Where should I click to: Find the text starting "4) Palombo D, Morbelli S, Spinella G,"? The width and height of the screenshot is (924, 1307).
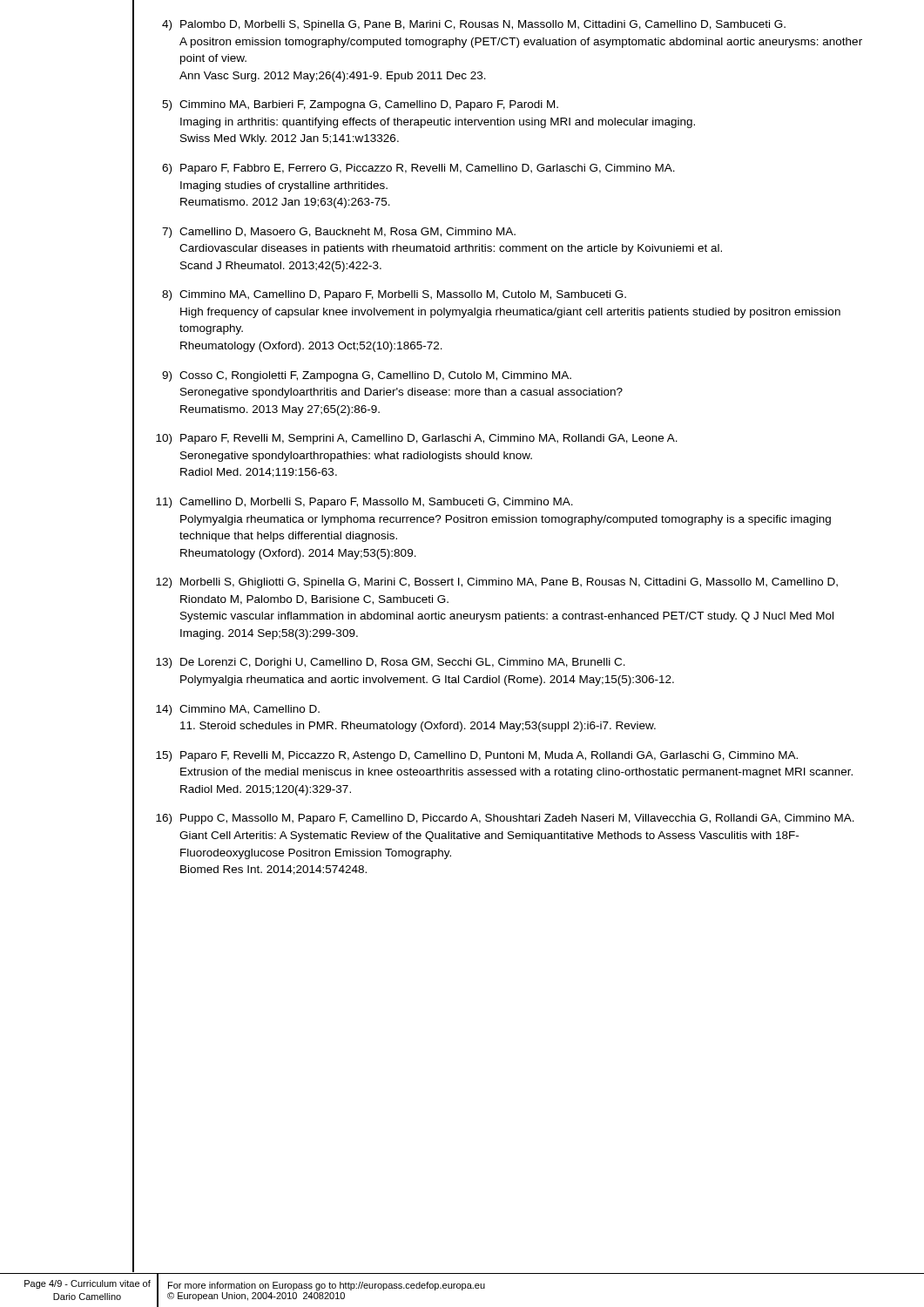click(509, 50)
